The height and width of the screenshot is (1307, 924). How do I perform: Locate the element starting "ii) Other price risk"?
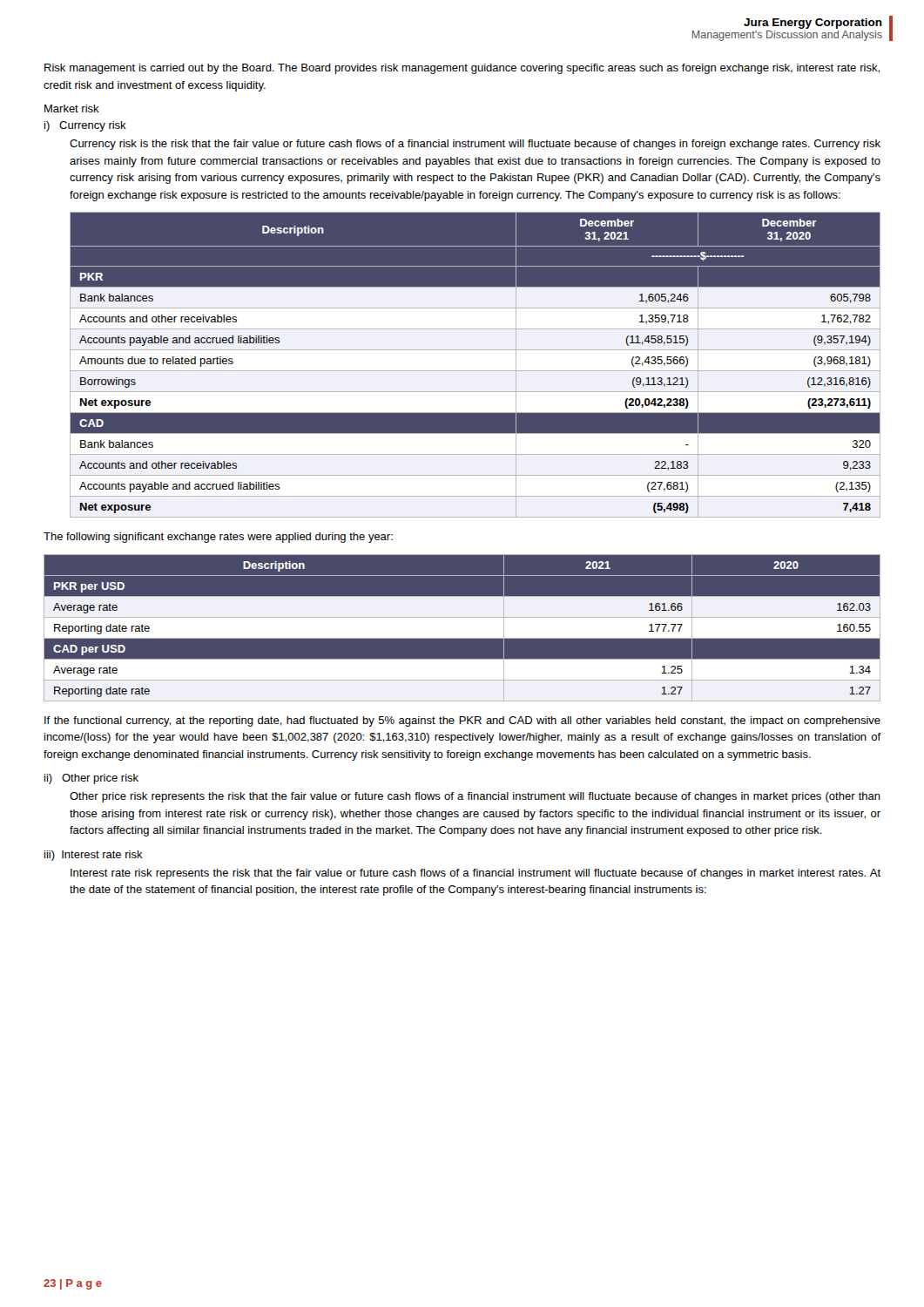pos(91,778)
